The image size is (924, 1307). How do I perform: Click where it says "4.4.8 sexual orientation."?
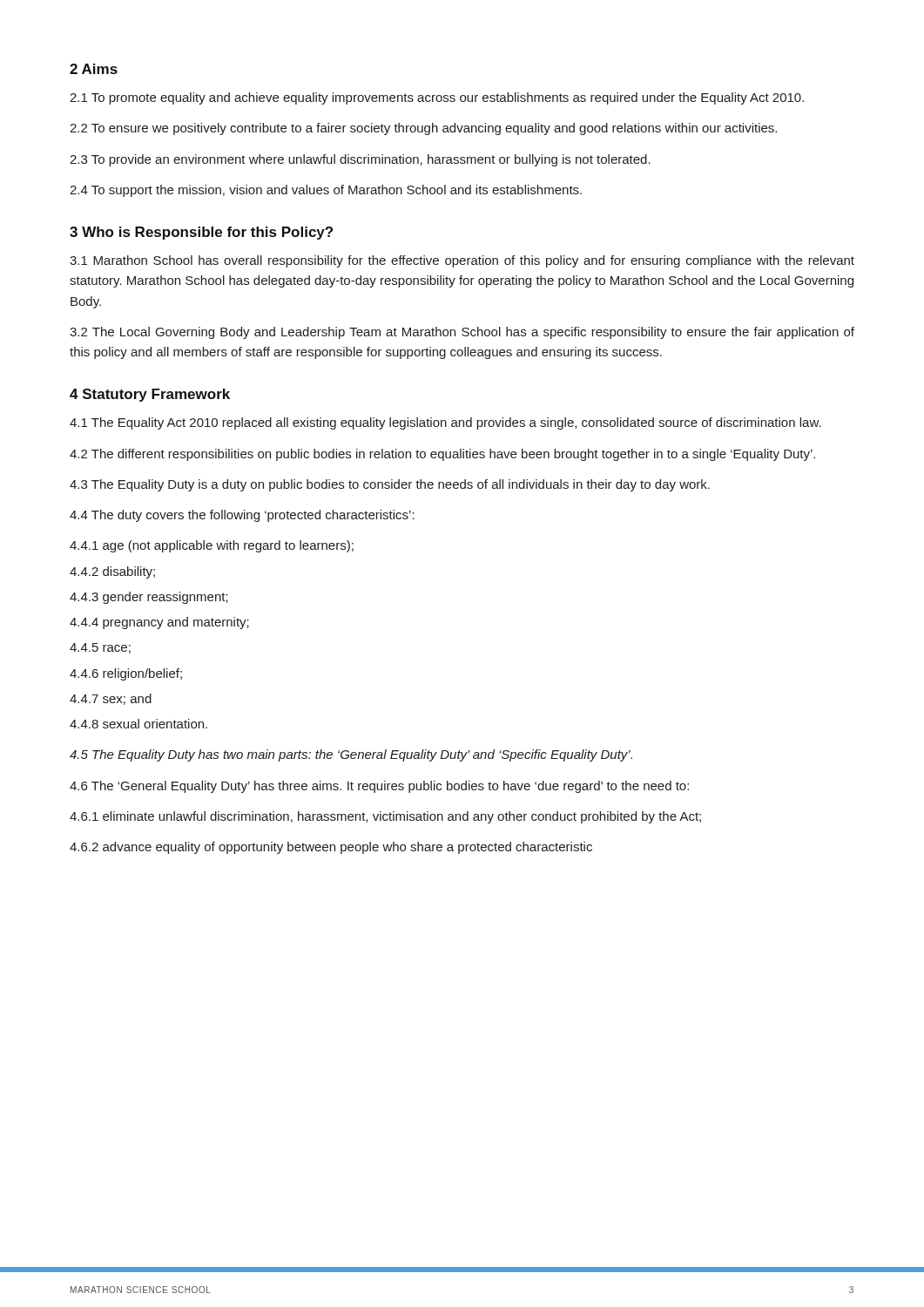139,724
